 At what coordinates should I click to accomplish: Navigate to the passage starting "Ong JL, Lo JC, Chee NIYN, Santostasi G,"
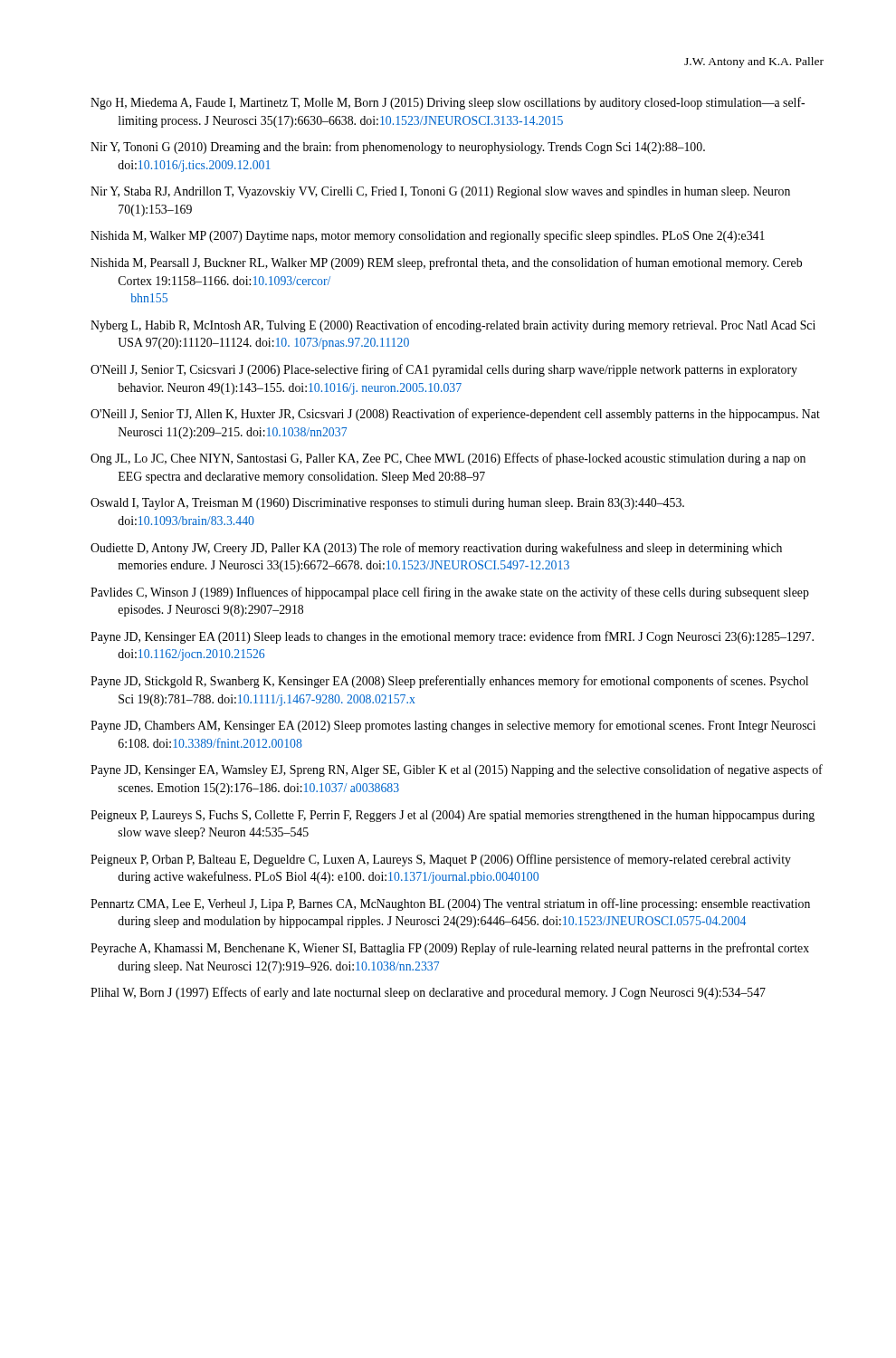(x=448, y=468)
